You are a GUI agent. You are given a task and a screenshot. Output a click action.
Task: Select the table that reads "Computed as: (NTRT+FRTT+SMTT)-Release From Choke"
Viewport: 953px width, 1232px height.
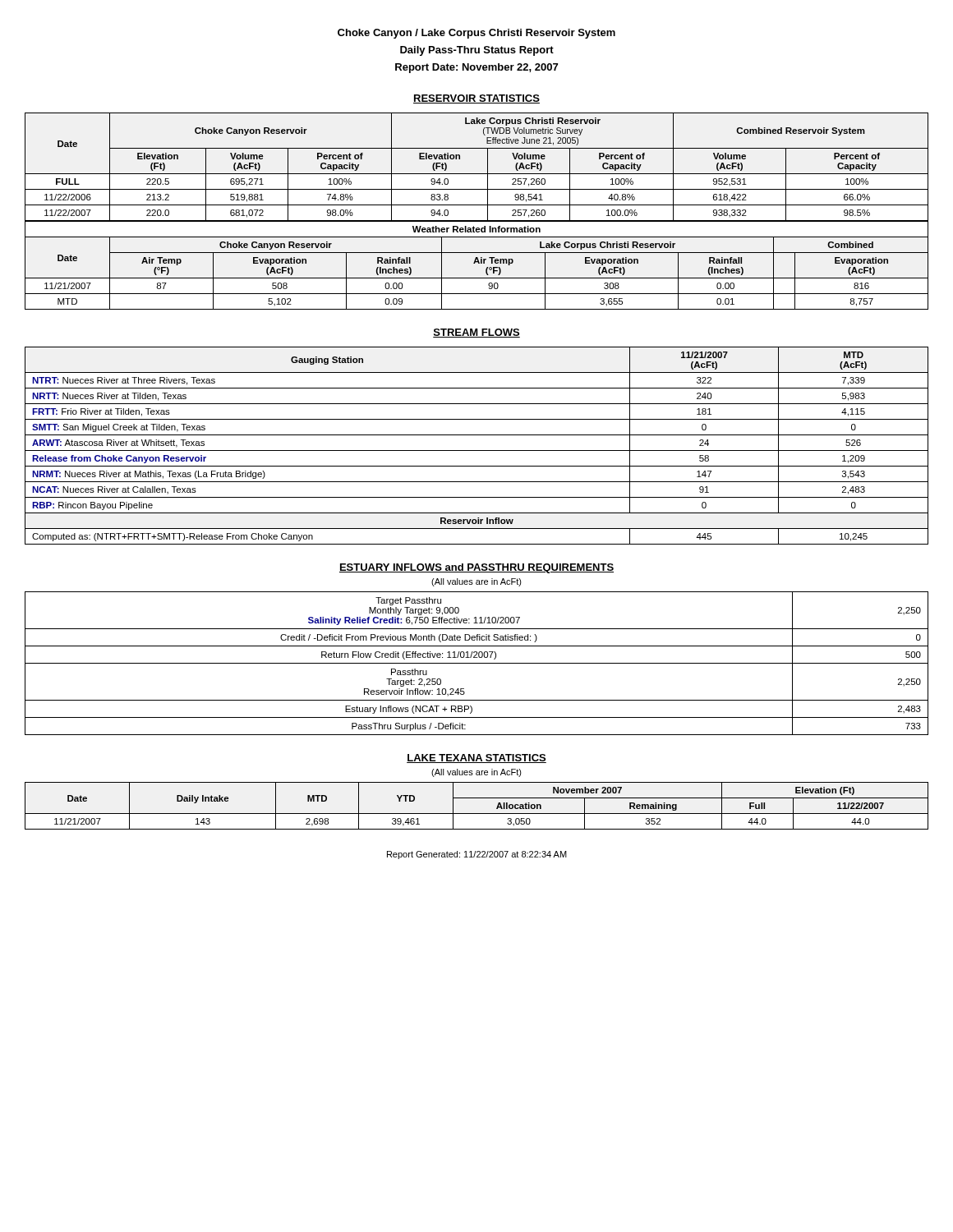pos(476,446)
